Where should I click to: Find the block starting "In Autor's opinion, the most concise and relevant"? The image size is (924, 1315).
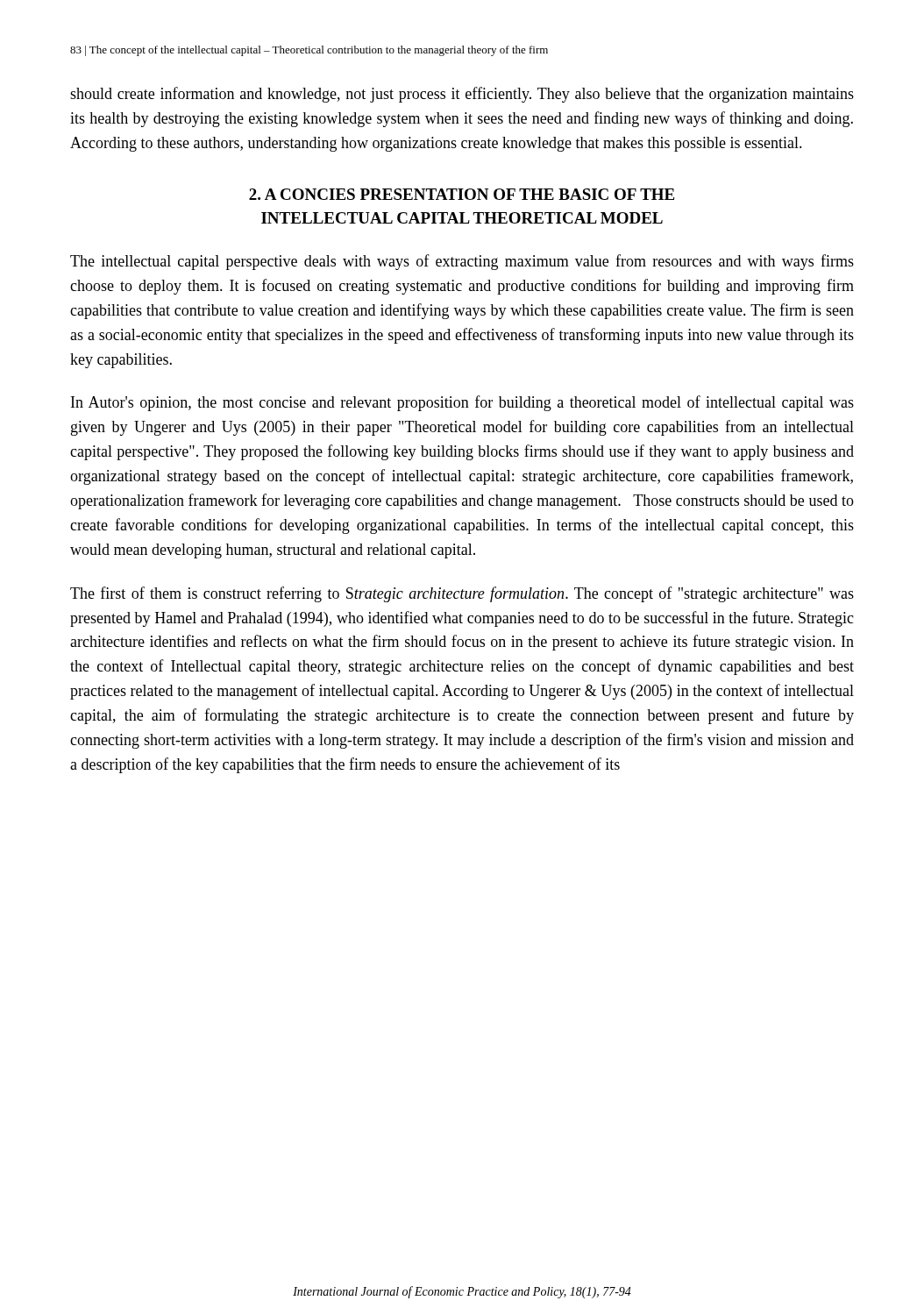[x=462, y=476]
